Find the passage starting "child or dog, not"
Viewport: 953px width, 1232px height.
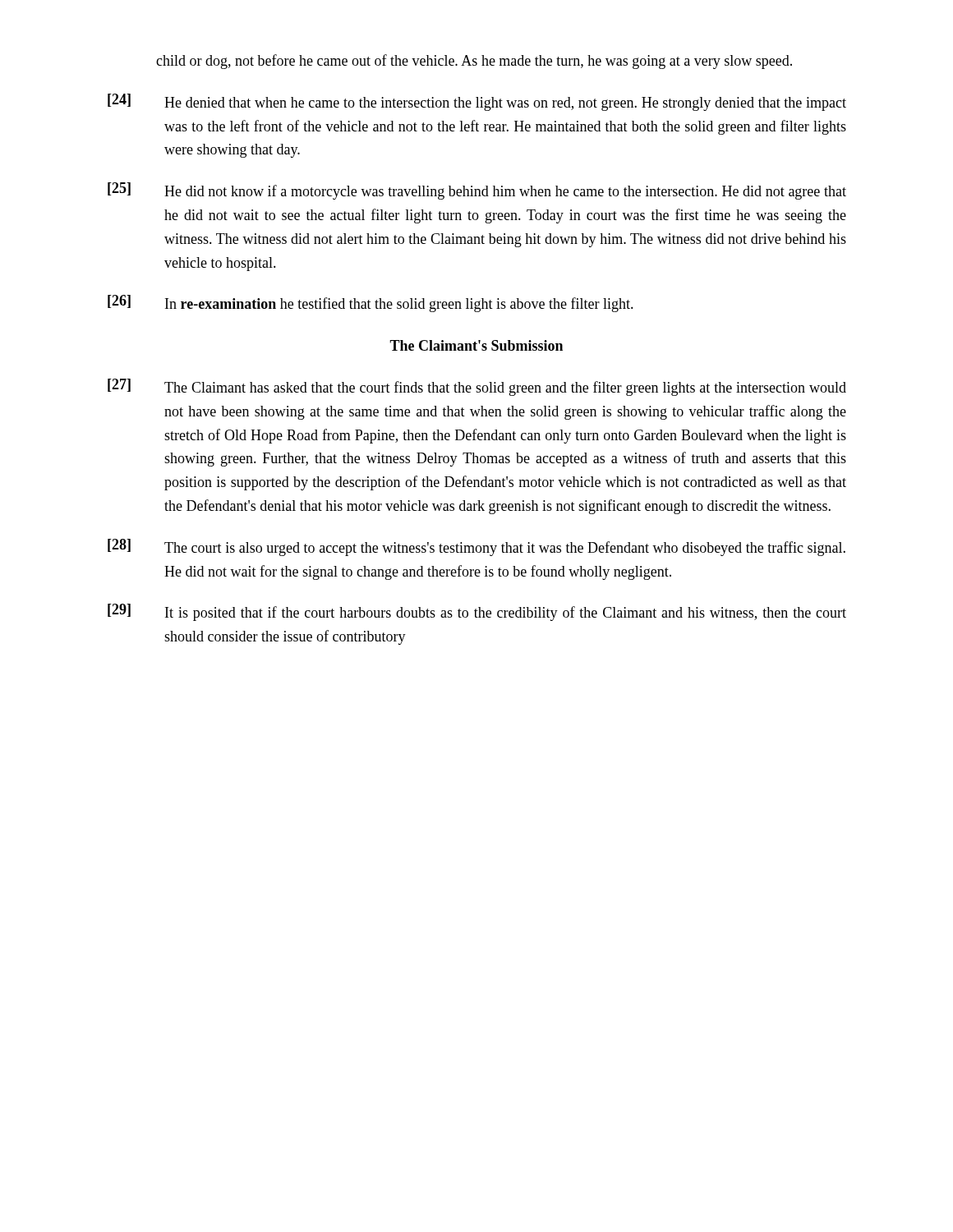[475, 61]
